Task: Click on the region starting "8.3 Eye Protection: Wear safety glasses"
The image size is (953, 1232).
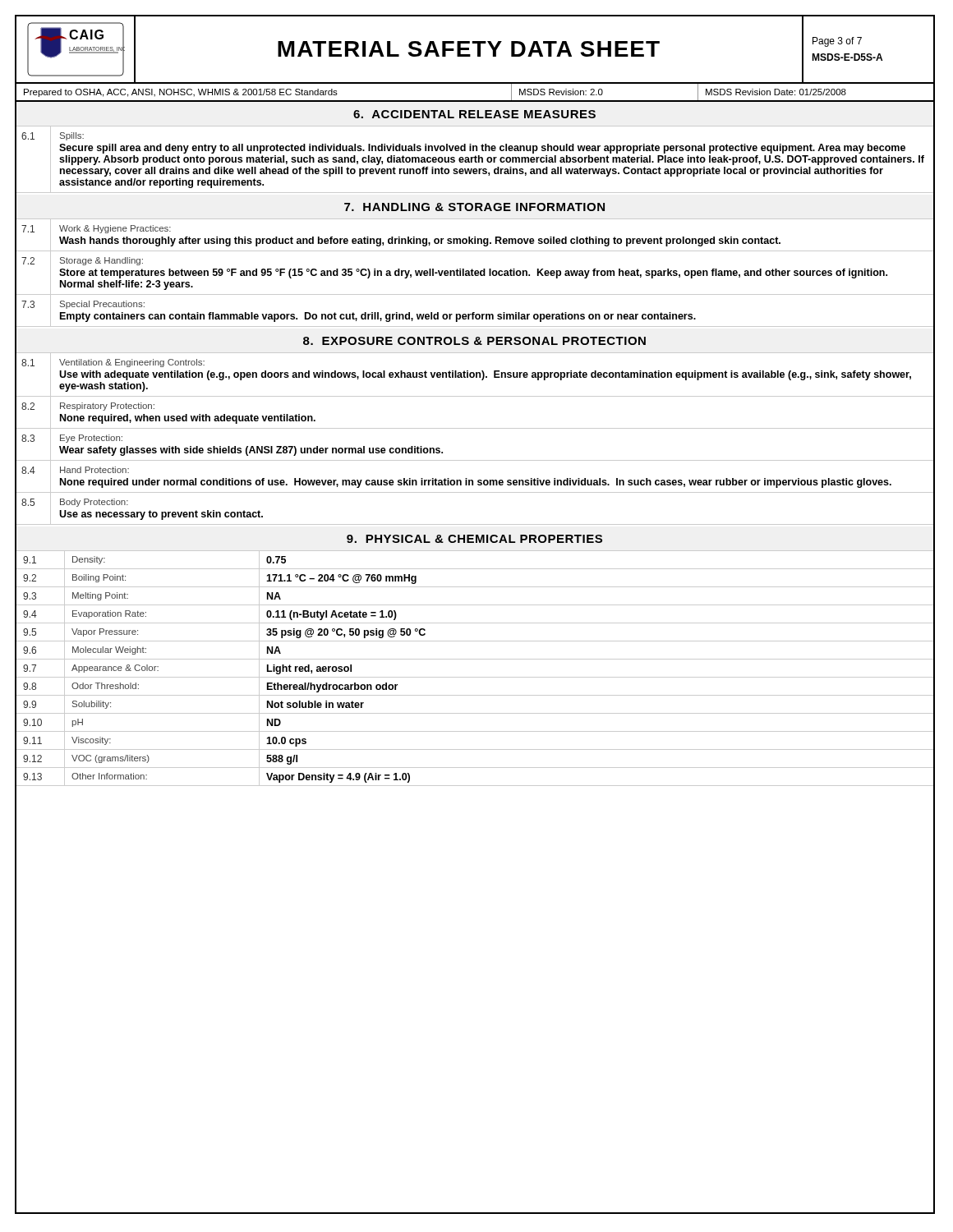Action: [475, 445]
